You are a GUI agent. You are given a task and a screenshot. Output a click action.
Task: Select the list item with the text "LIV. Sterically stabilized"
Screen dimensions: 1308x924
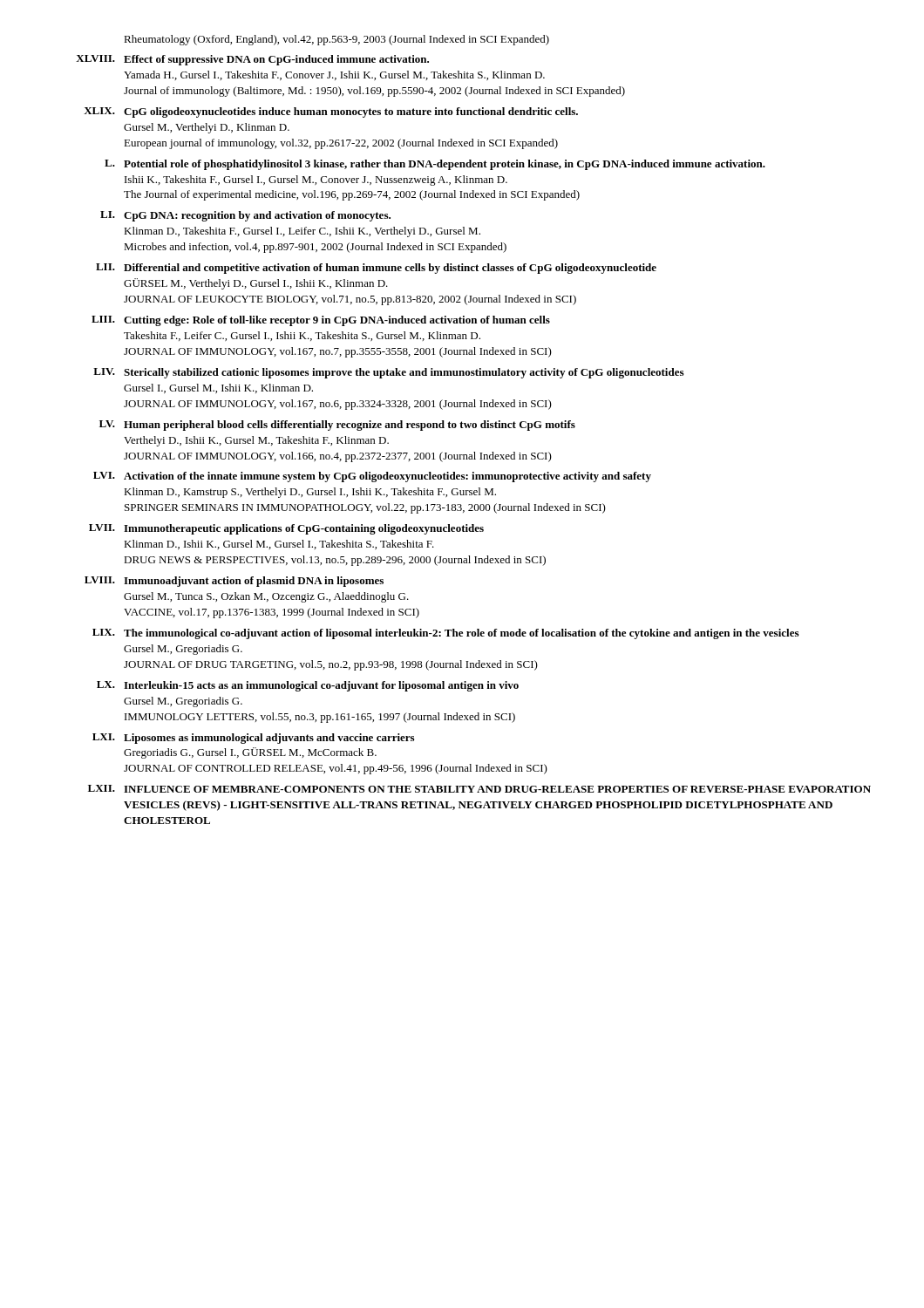pos(388,373)
